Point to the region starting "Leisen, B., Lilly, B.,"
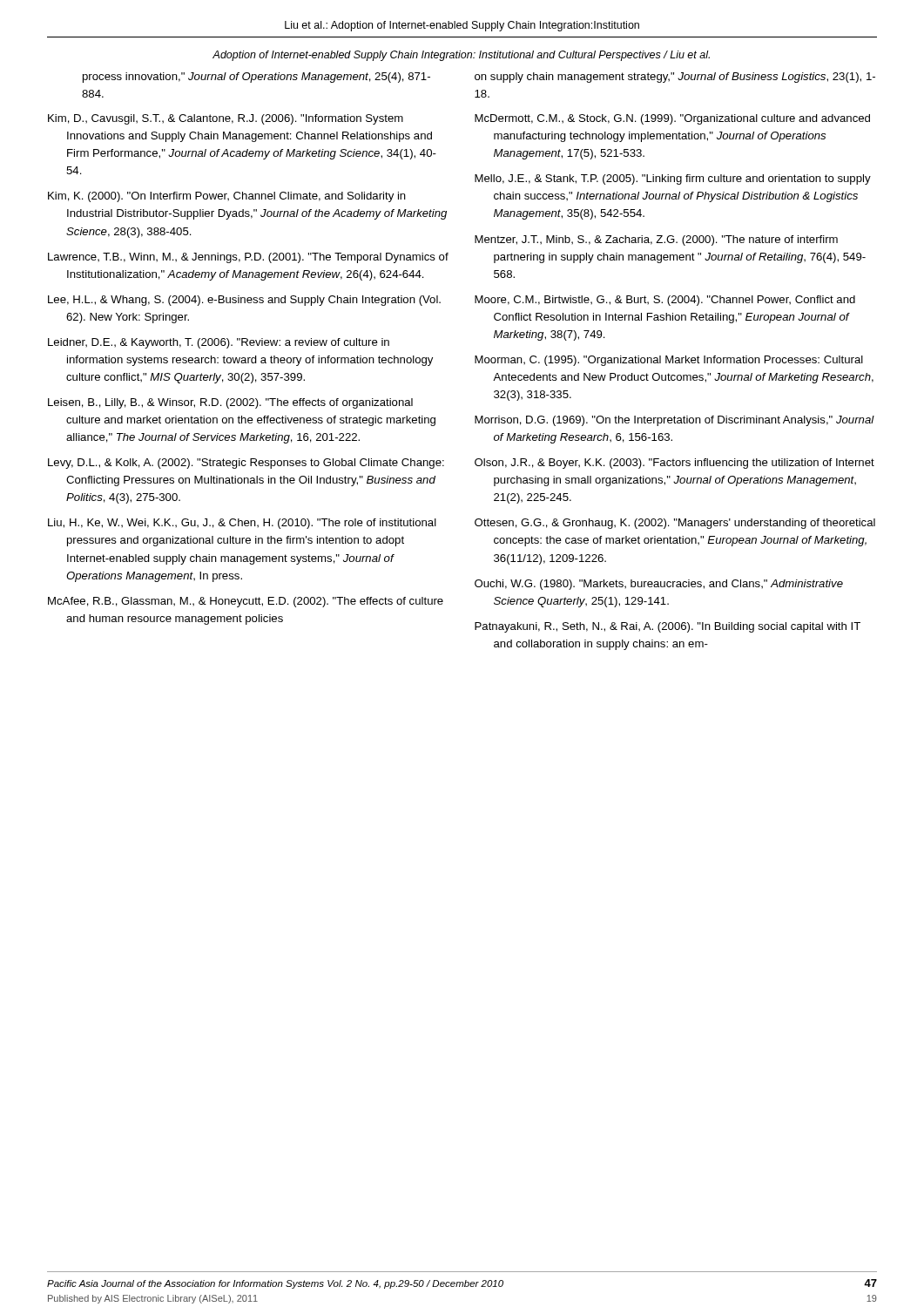Screen dimensions: 1307x924 tap(242, 420)
